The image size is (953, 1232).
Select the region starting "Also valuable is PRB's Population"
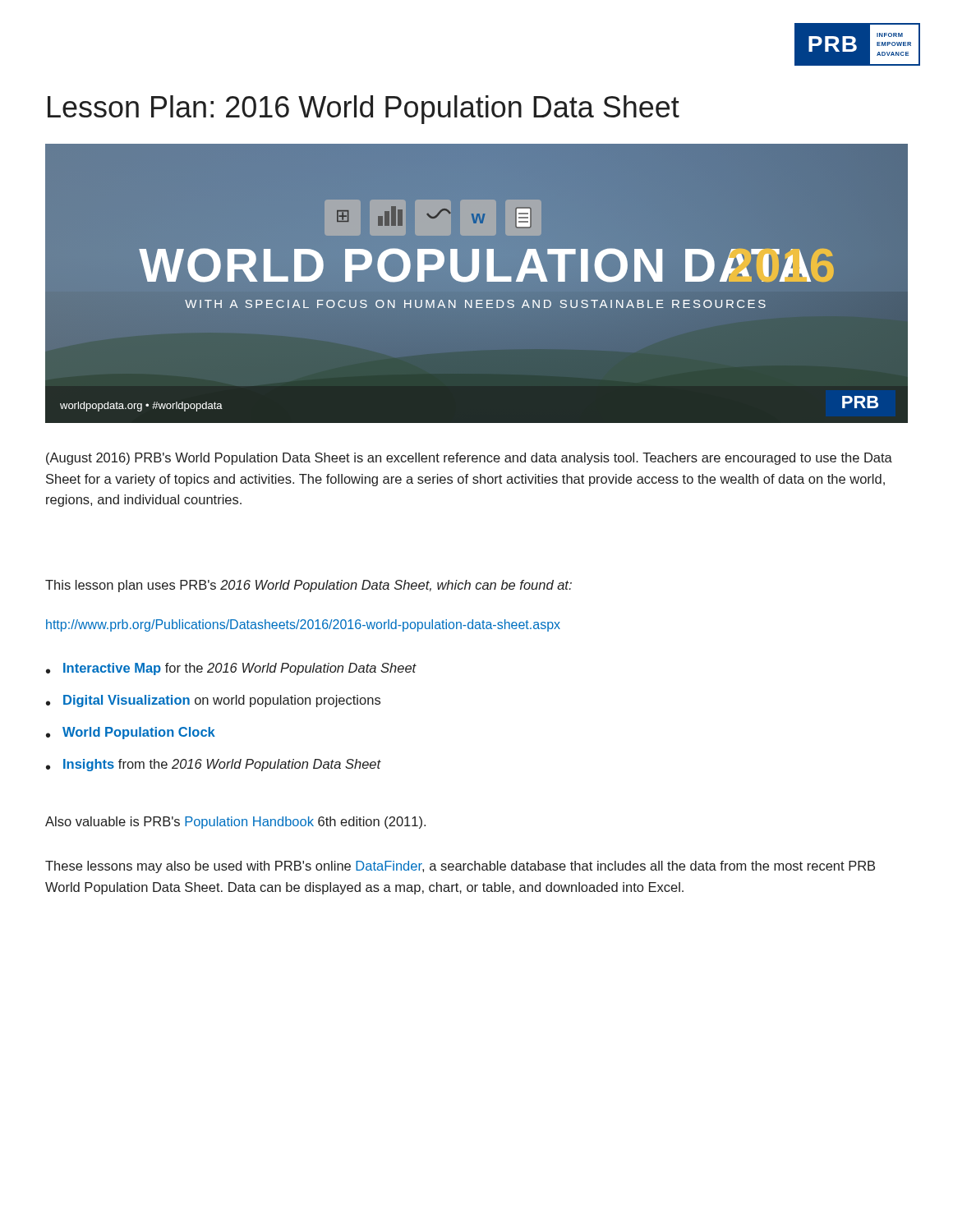point(235,823)
